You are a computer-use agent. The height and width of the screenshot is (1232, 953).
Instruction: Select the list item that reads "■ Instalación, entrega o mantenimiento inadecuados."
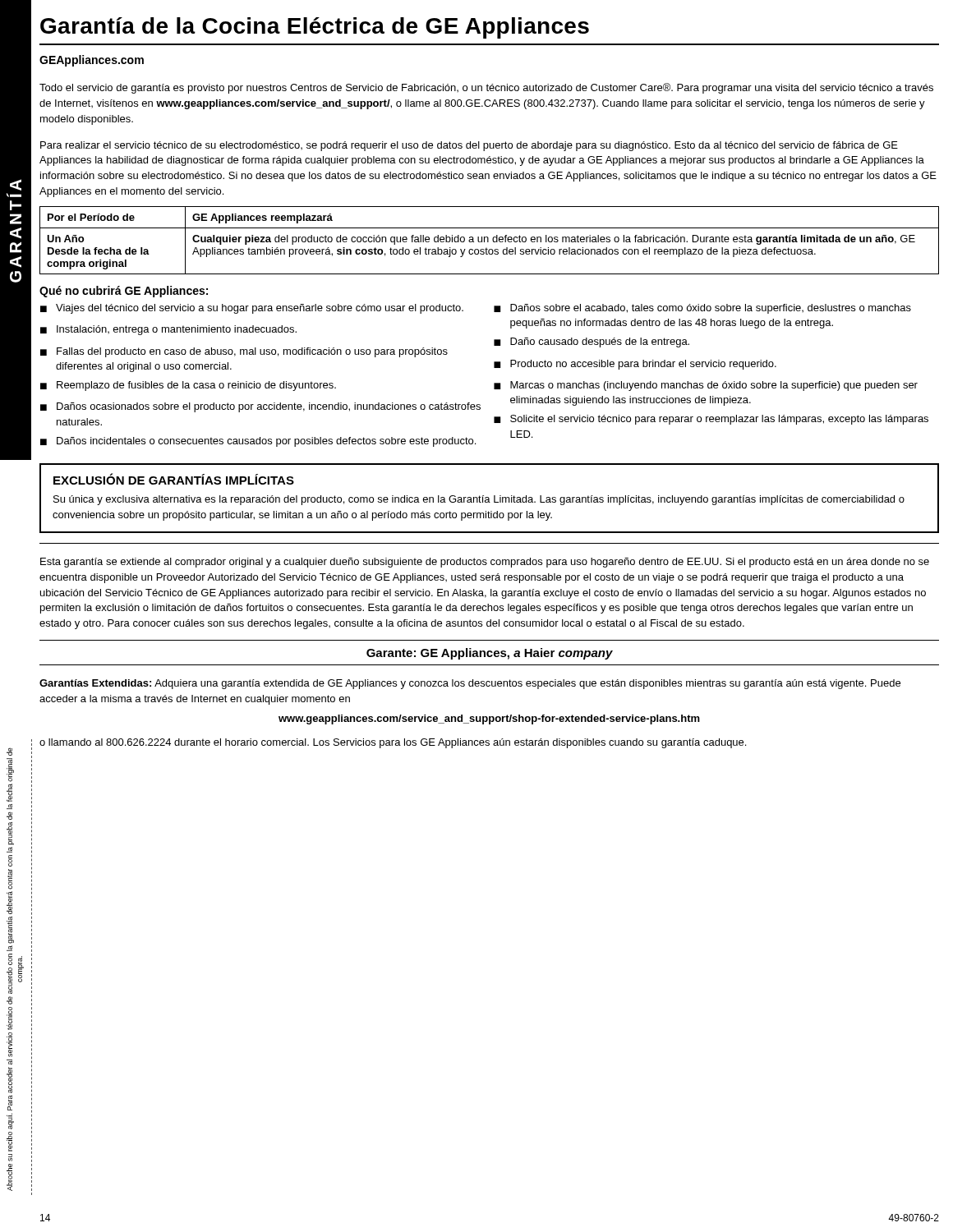(168, 331)
